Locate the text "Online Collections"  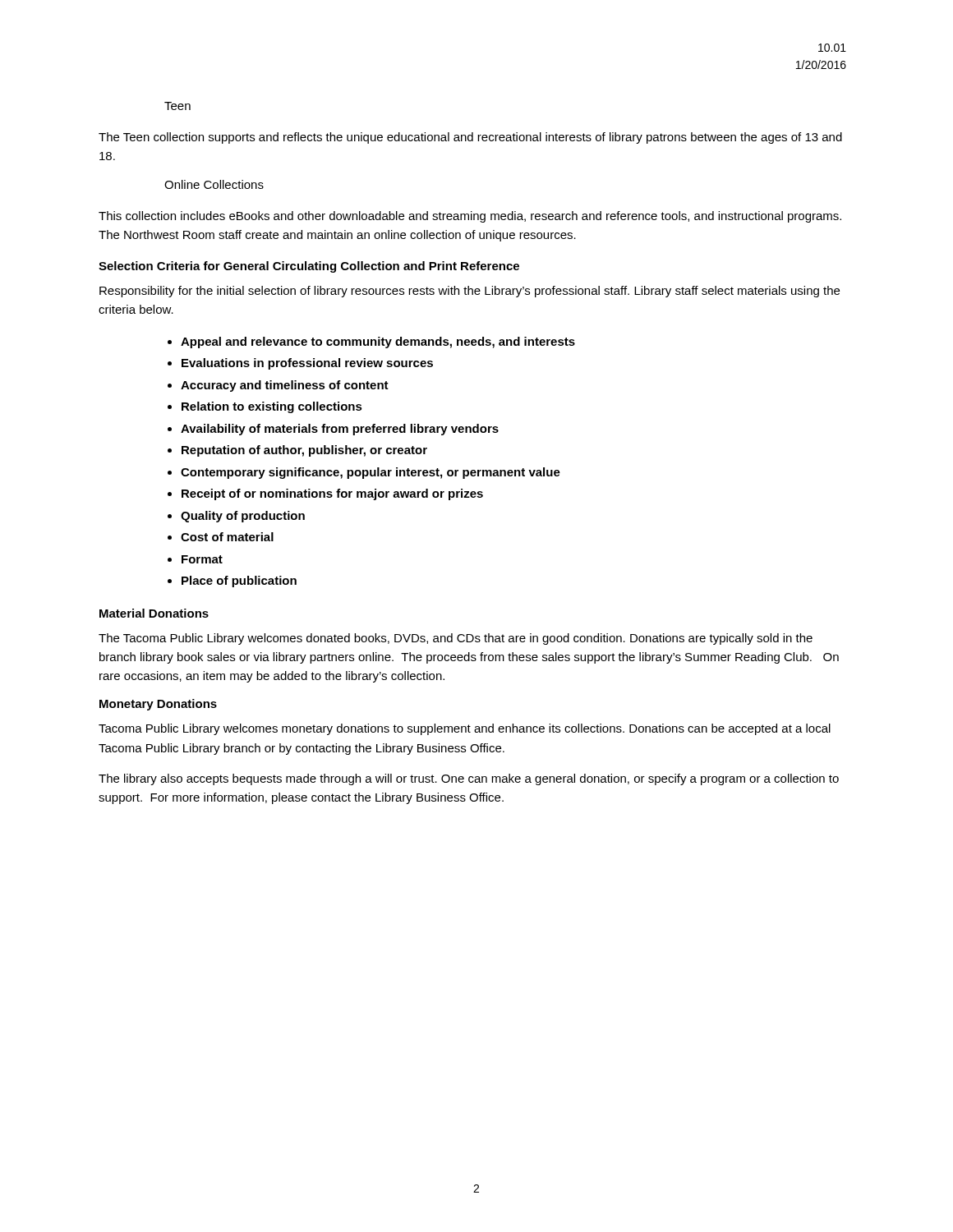(214, 184)
